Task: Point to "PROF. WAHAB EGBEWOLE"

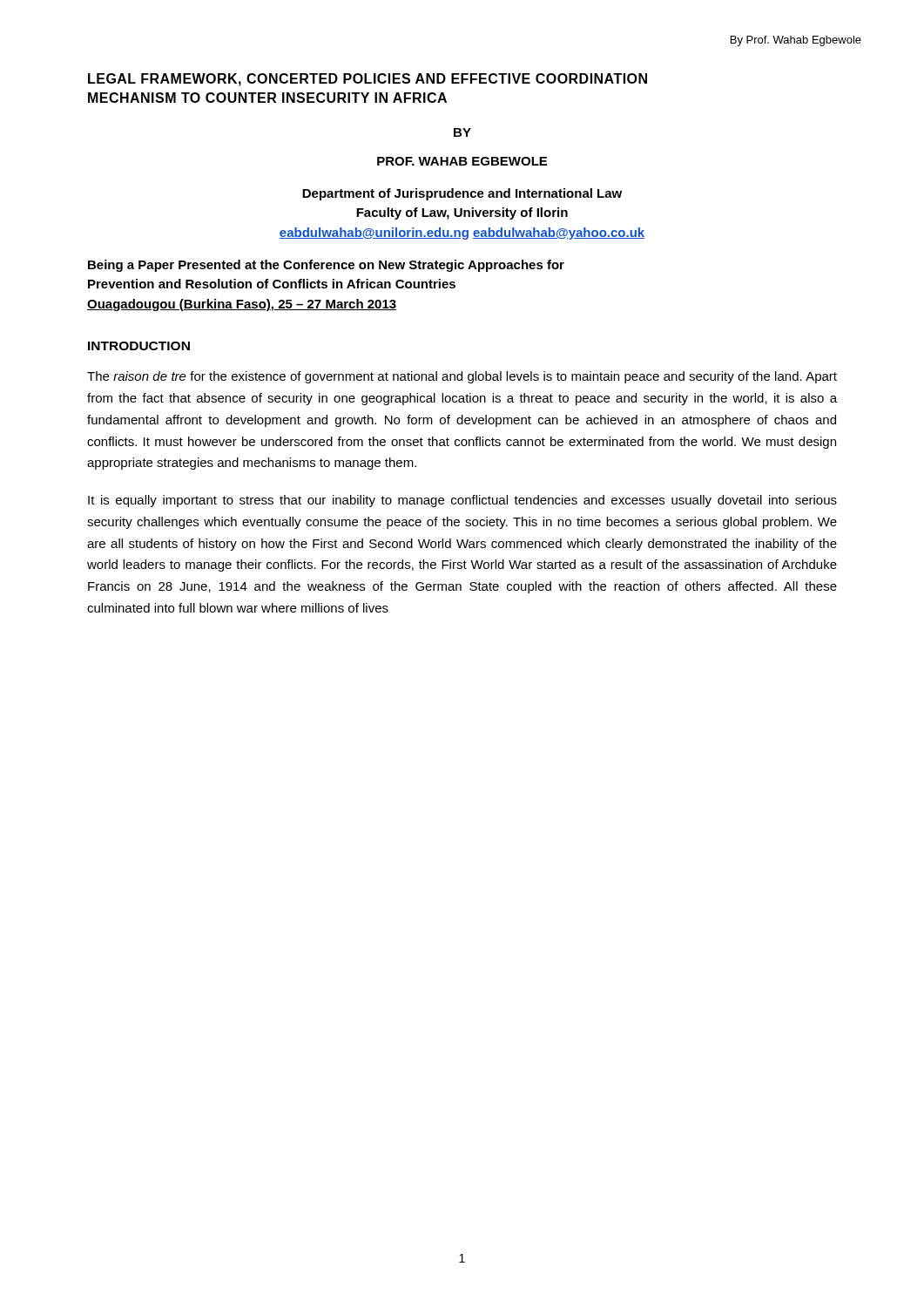Action: click(x=462, y=161)
